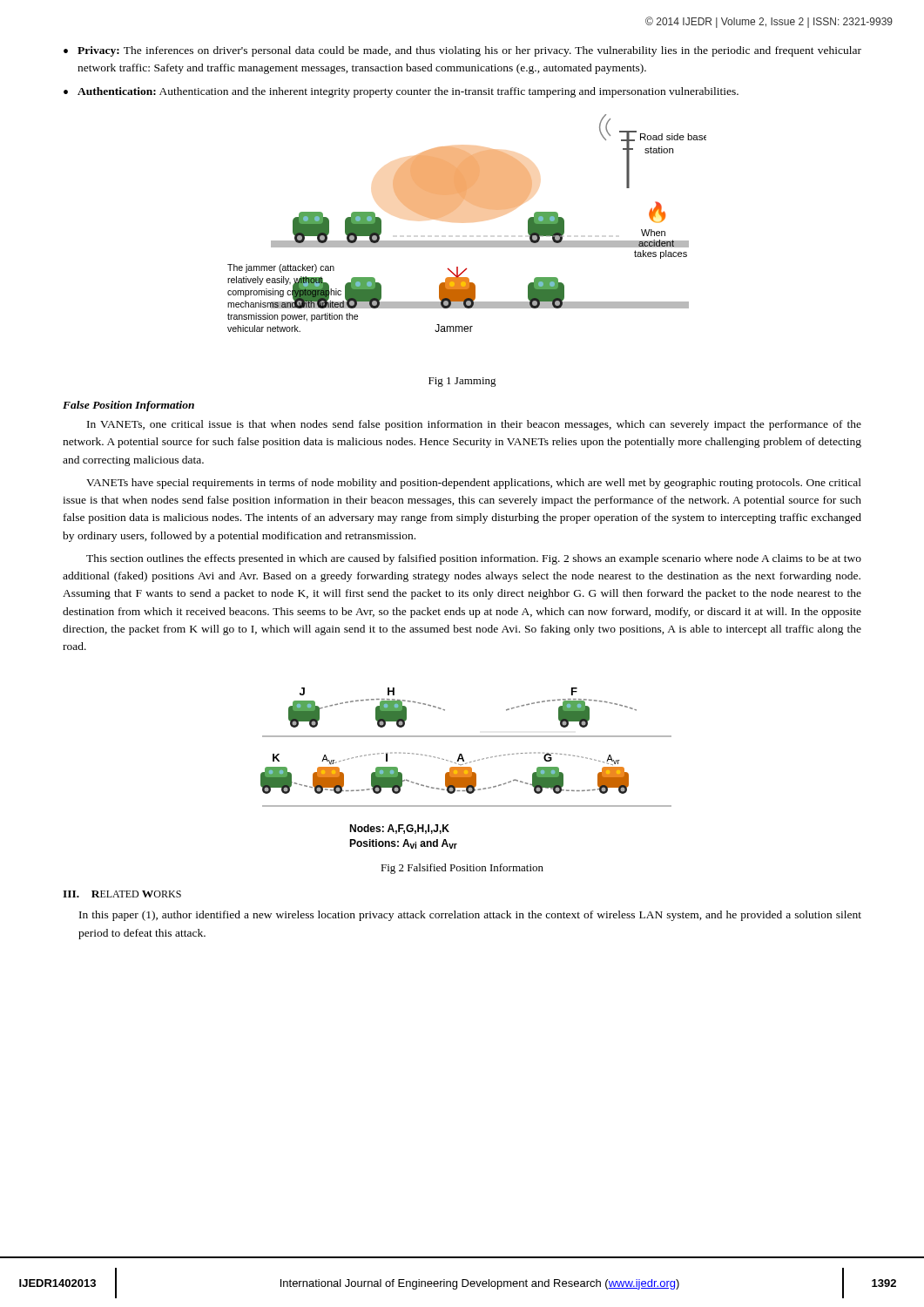Click on the text block that reads "This section outlines the"
Viewport: 924px width, 1307px height.
coord(462,602)
